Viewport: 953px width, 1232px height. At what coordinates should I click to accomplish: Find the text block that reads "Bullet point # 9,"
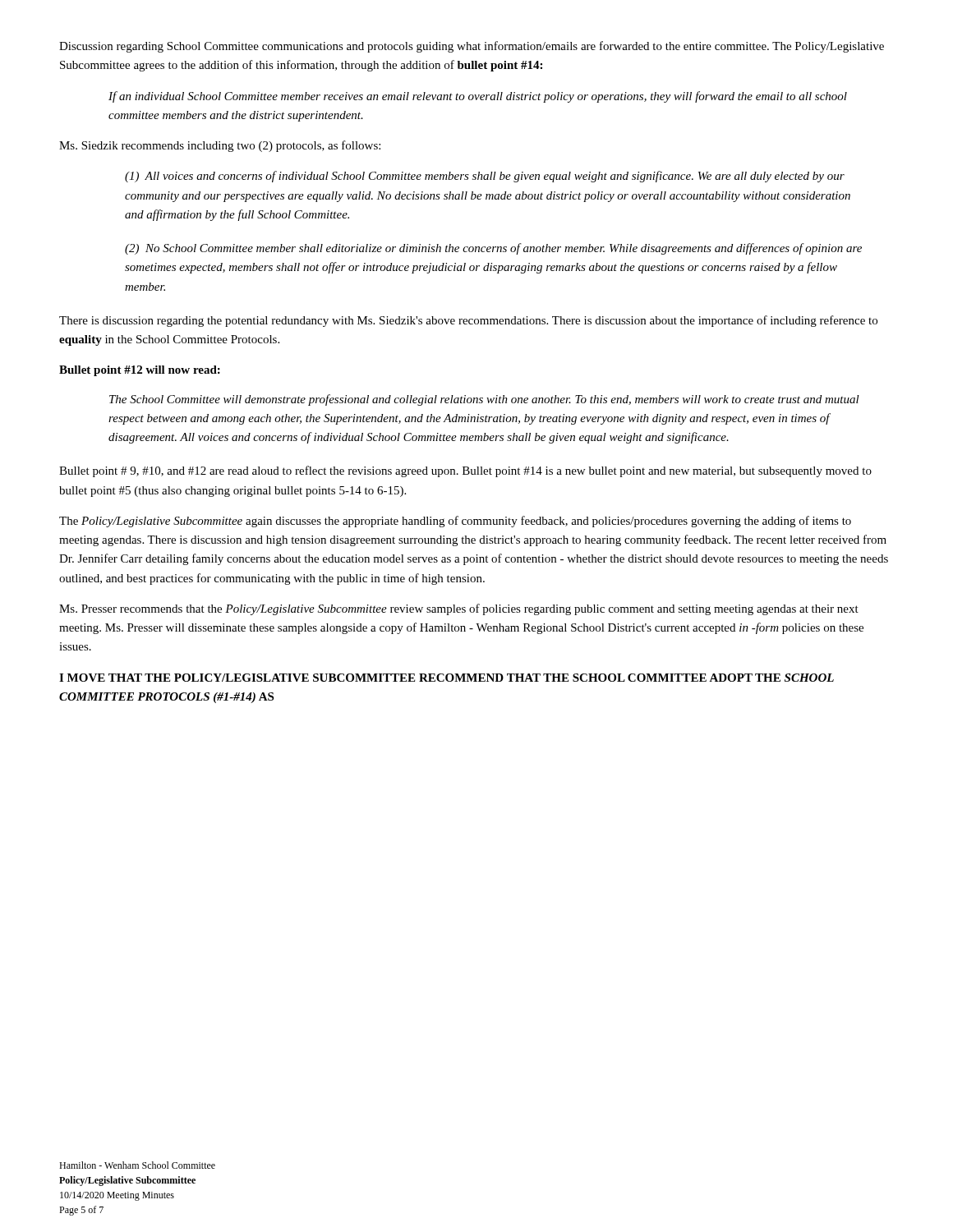click(x=465, y=480)
